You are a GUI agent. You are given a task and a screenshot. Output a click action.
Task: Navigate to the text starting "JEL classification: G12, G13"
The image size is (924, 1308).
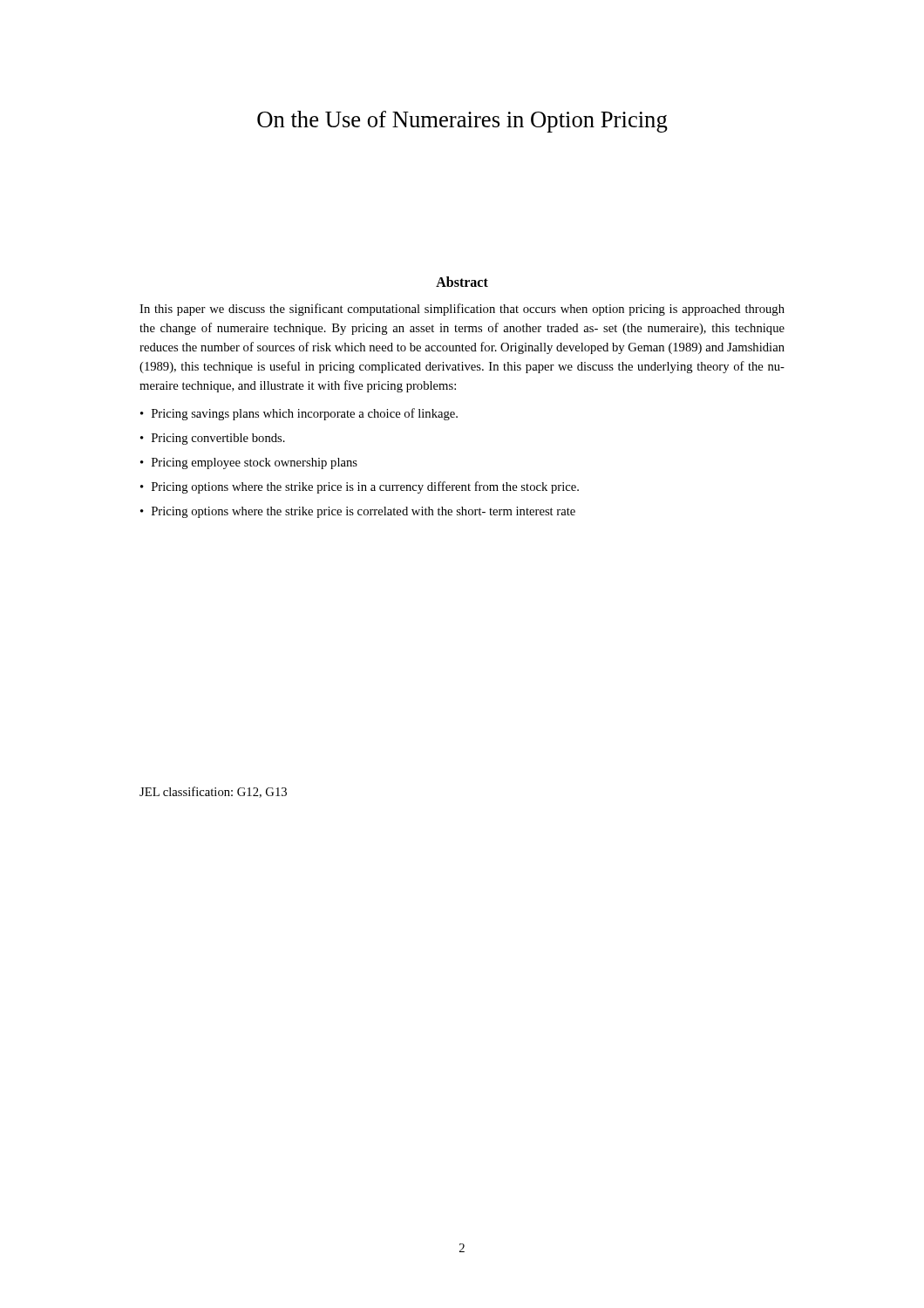pyautogui.click(x=213, y=792)
